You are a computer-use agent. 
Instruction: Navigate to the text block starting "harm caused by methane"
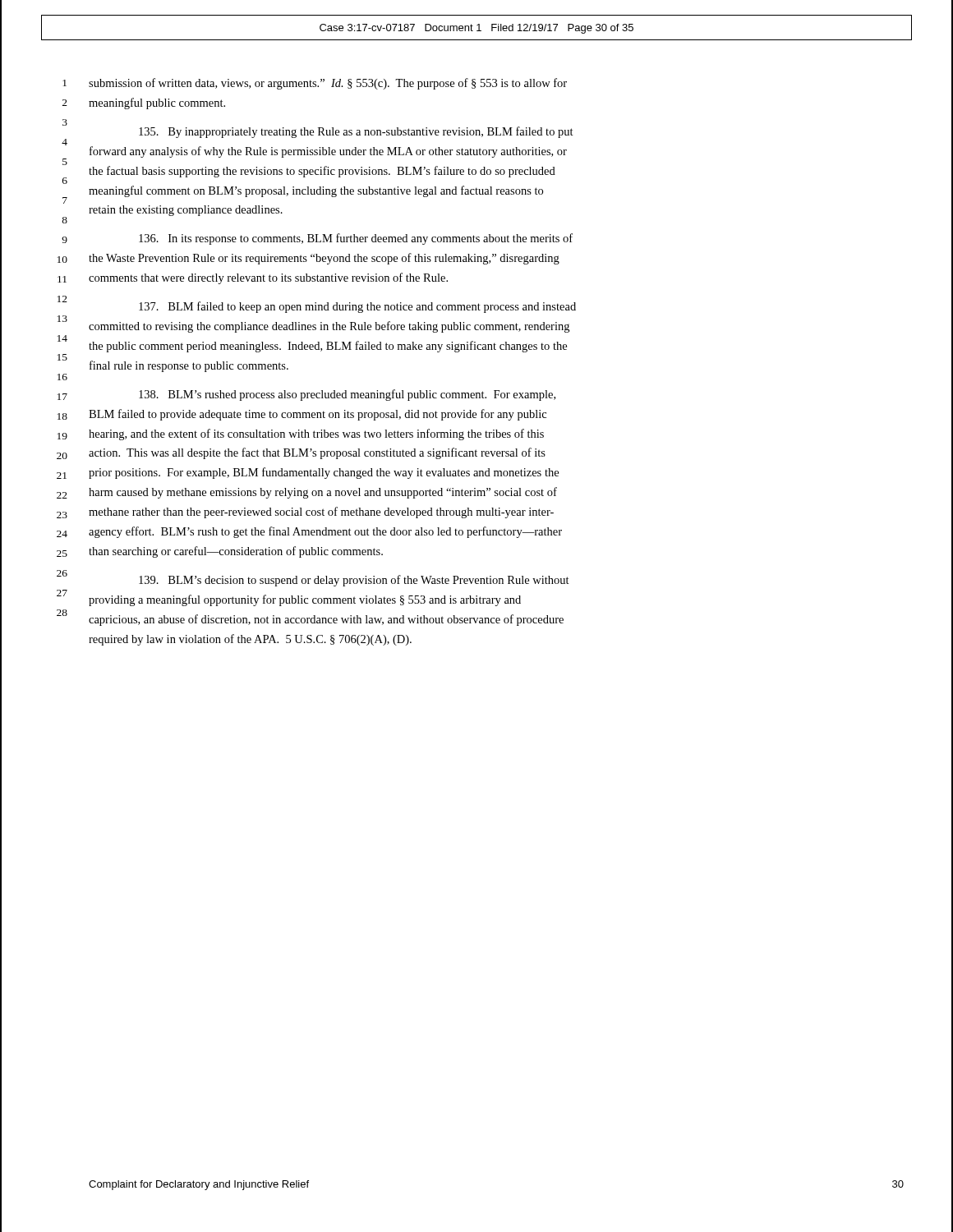click(323, 492)
